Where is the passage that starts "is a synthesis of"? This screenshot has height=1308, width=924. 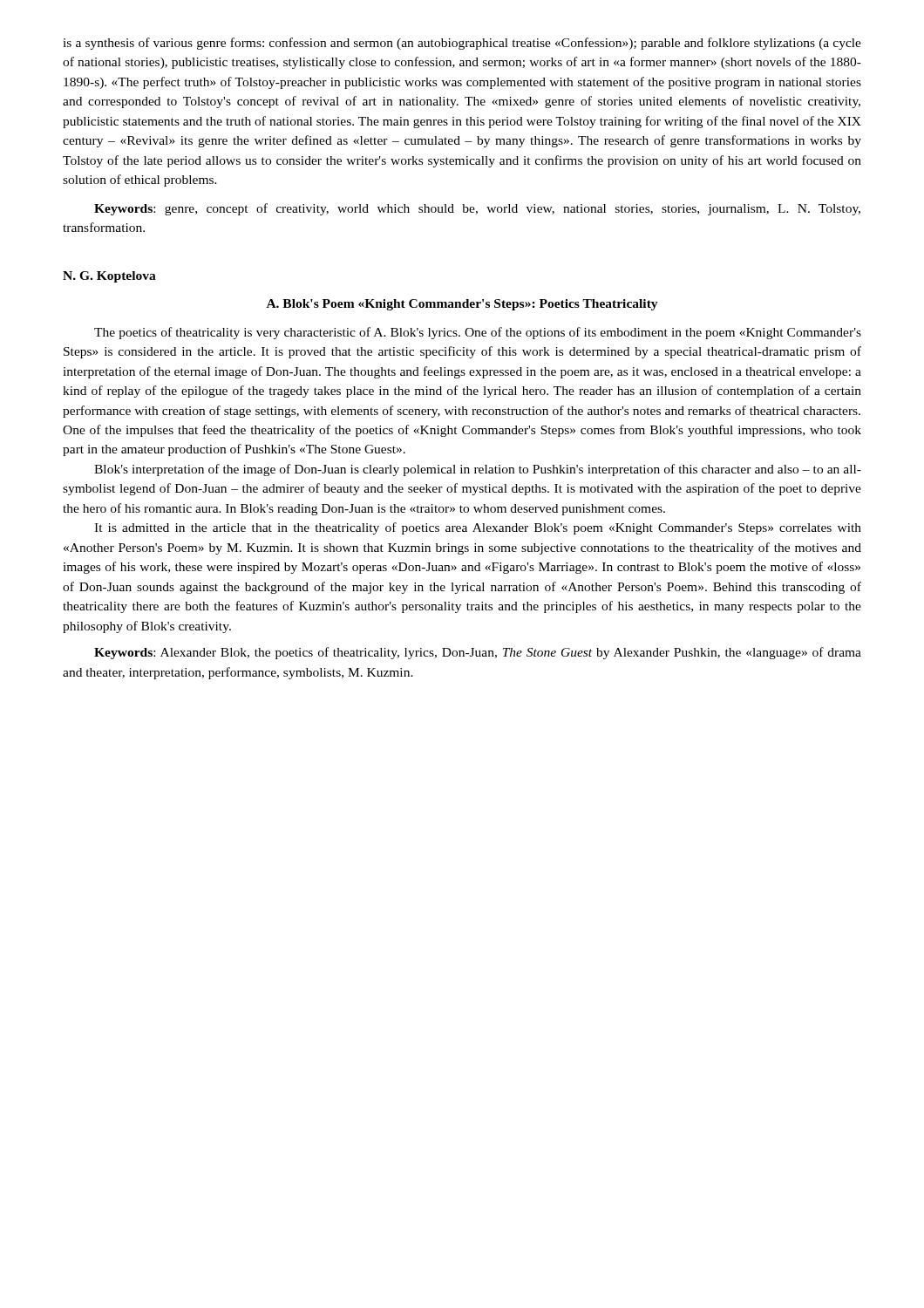pos(462,112)
